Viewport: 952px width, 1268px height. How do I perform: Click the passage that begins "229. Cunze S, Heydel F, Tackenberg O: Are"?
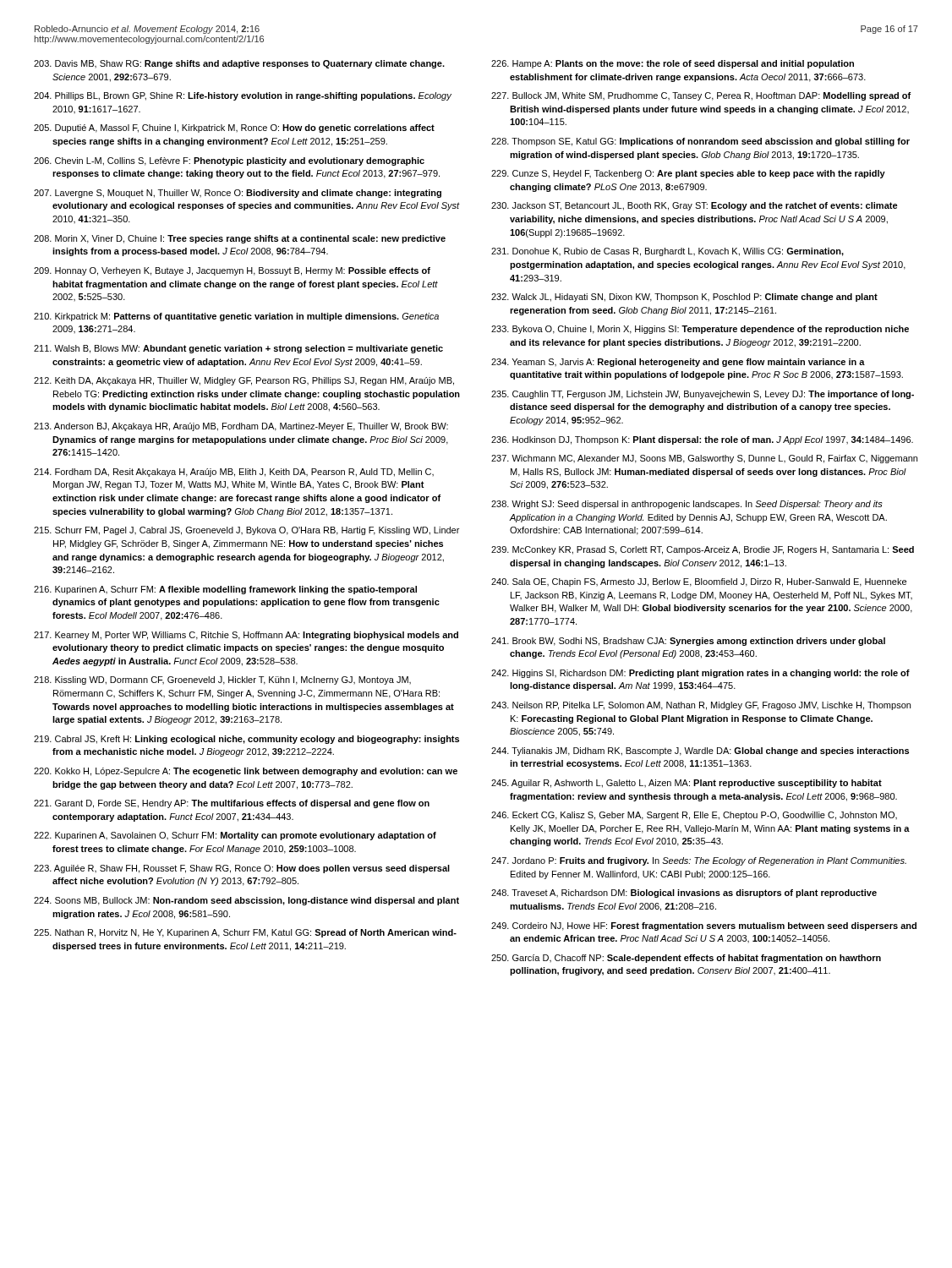[x=688, y=180]
